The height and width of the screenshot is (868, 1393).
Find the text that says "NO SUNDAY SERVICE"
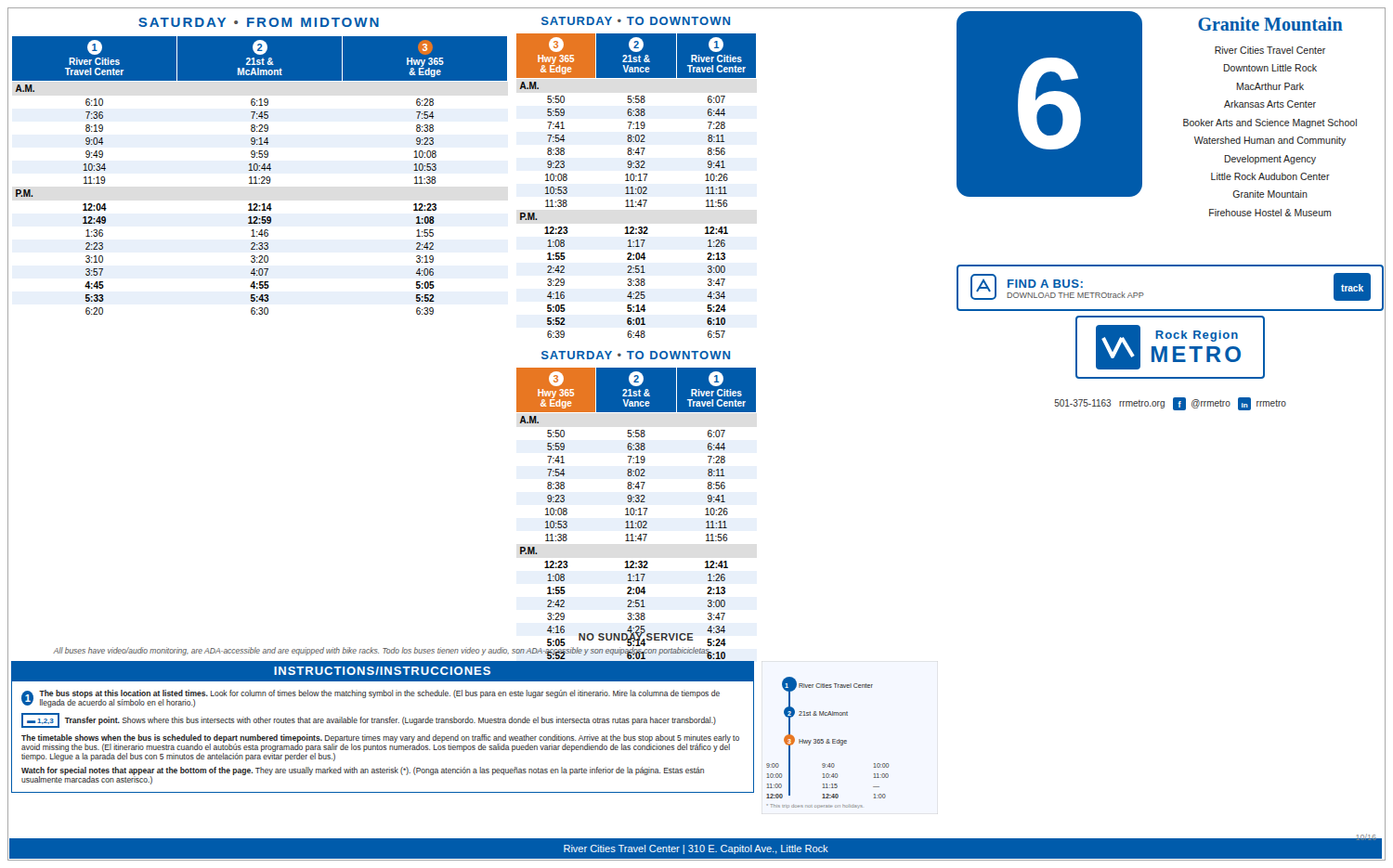coord(636,637)
